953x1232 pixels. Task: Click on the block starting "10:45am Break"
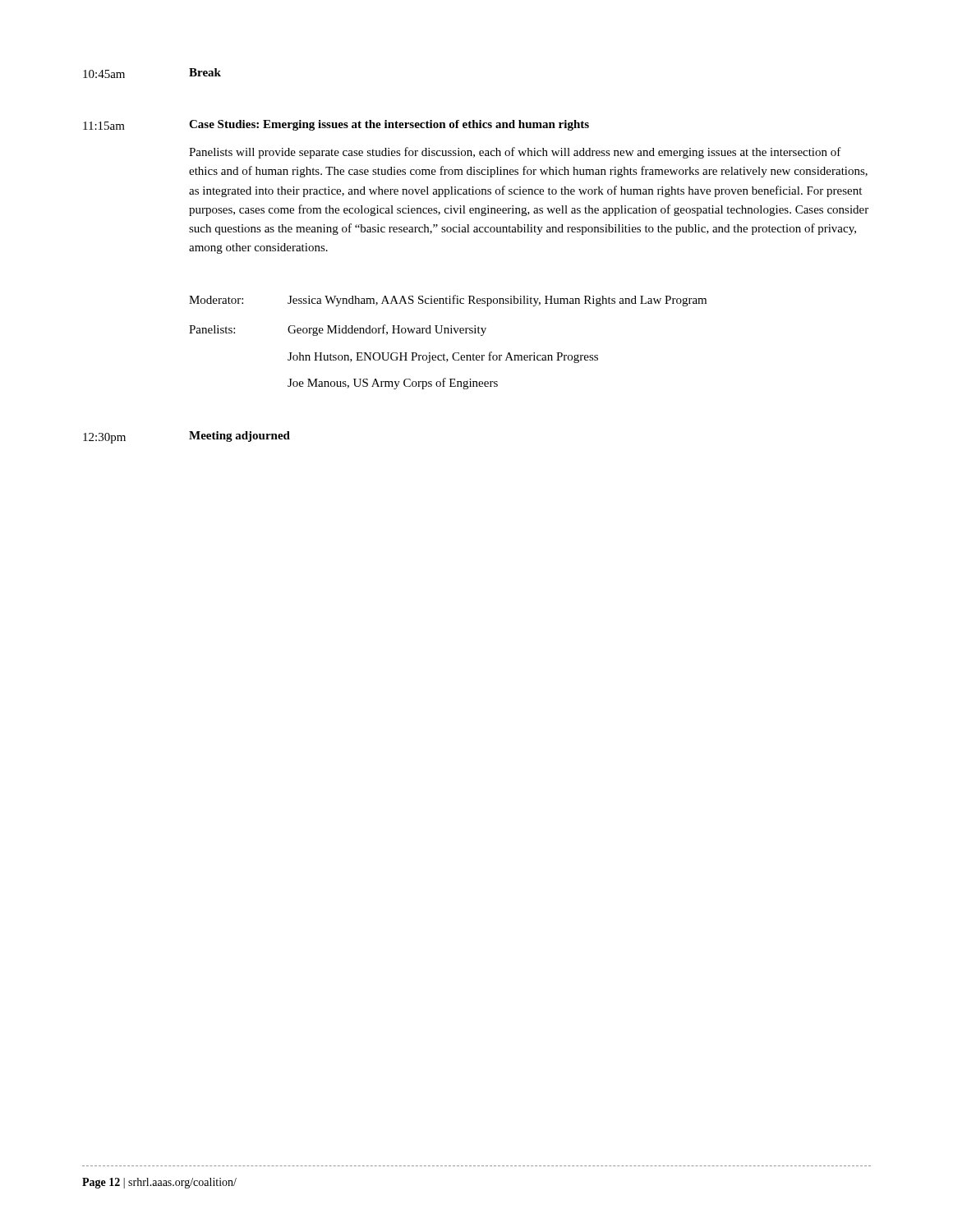click(x=111, y=73)
